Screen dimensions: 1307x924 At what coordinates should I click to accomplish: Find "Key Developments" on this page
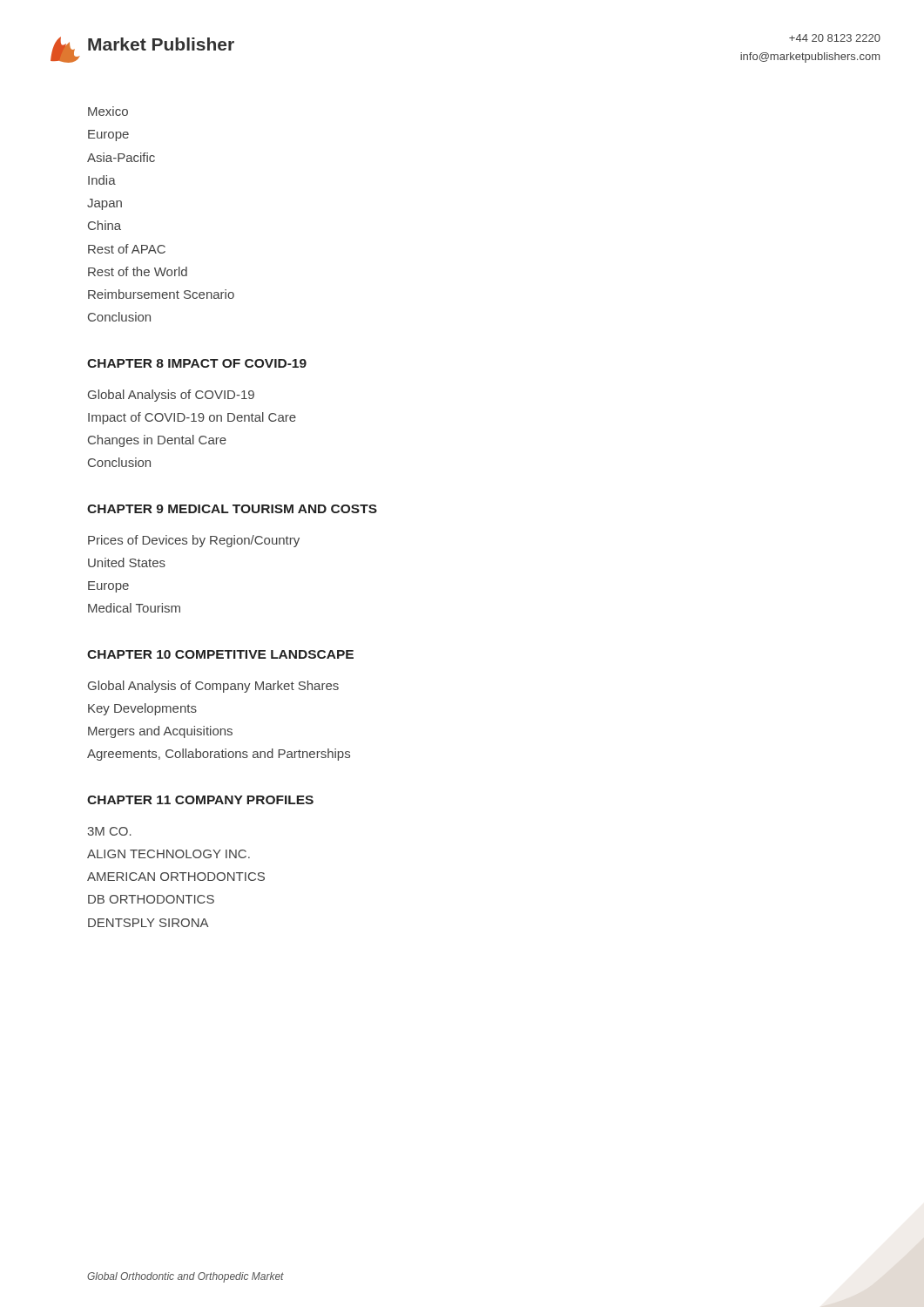[142, 708]
